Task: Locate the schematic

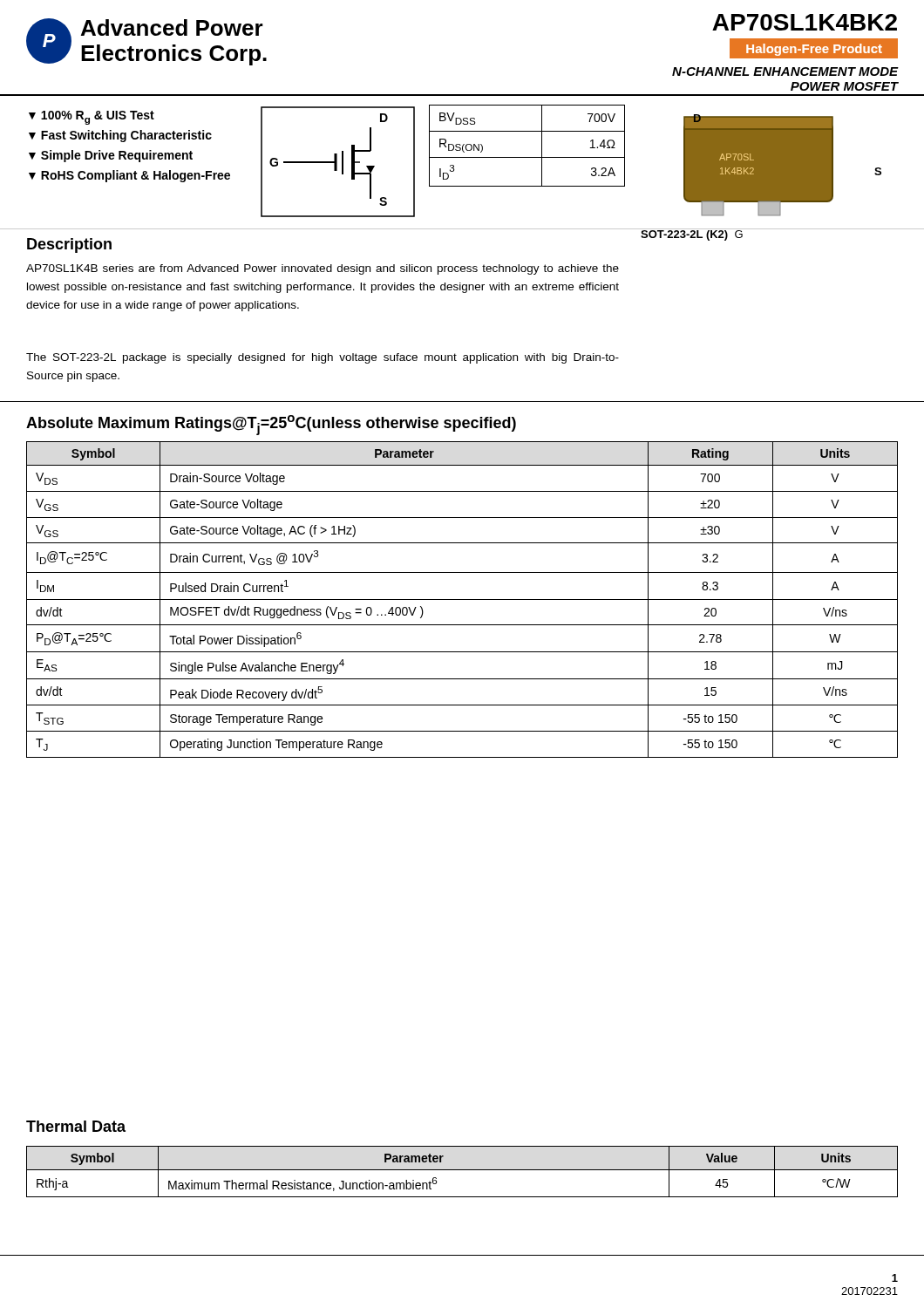Action: coord(338,162)
